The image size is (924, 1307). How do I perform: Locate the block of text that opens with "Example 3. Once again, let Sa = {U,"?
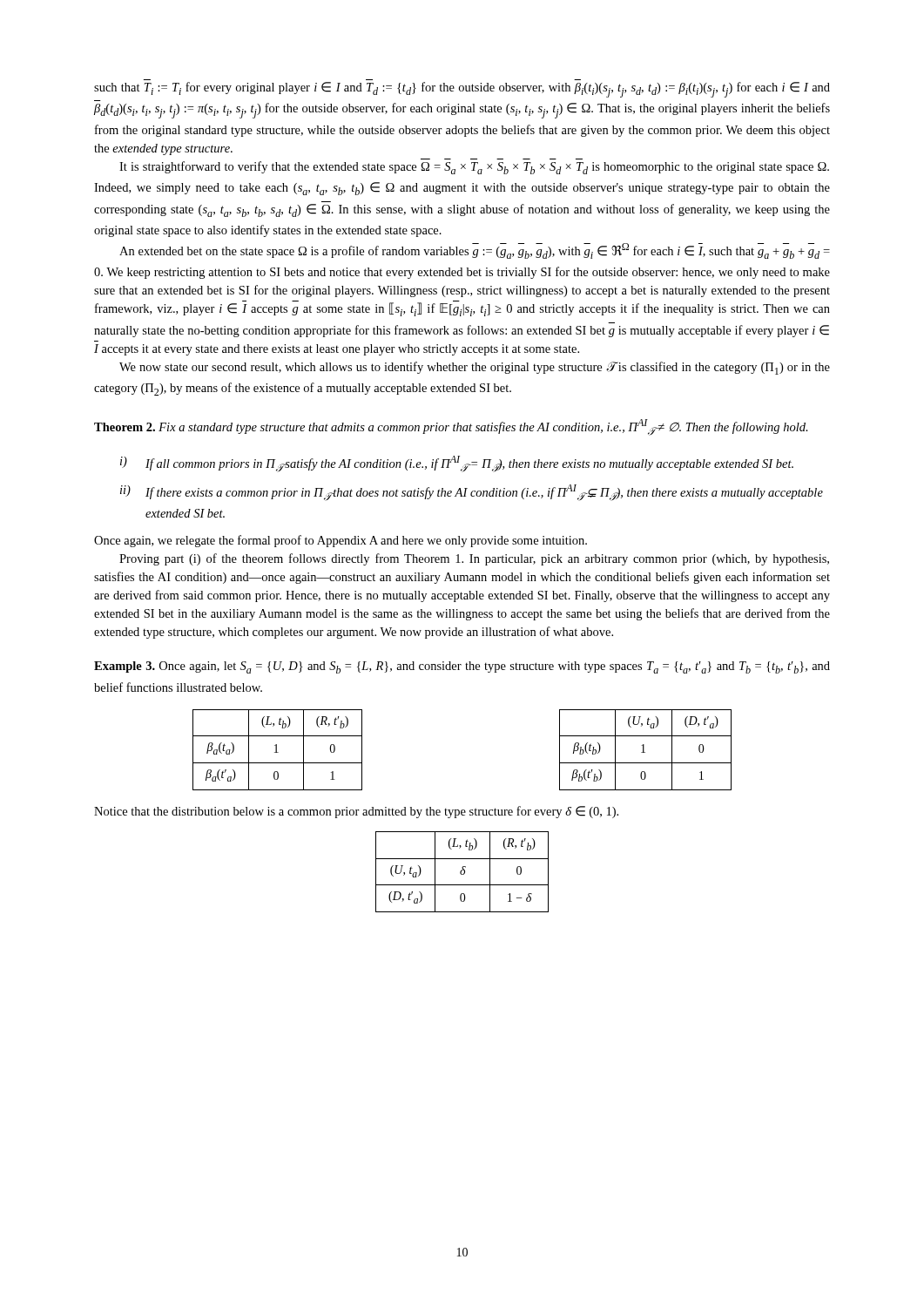tap(462, 677)
